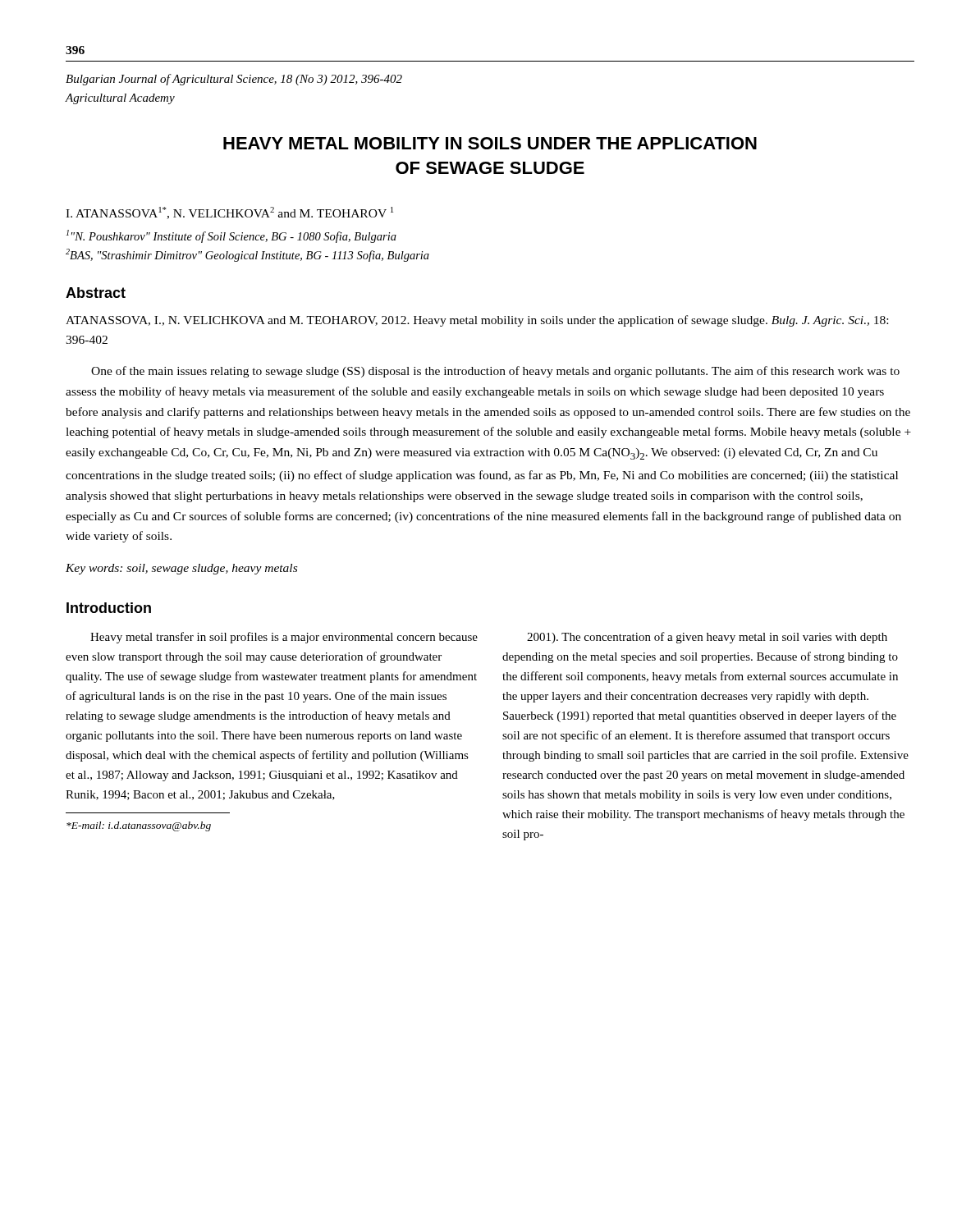
Task: Navigate to the block starting "Key words: soil, sewage"
Action: pyautogui.click(x=182, y=568)
